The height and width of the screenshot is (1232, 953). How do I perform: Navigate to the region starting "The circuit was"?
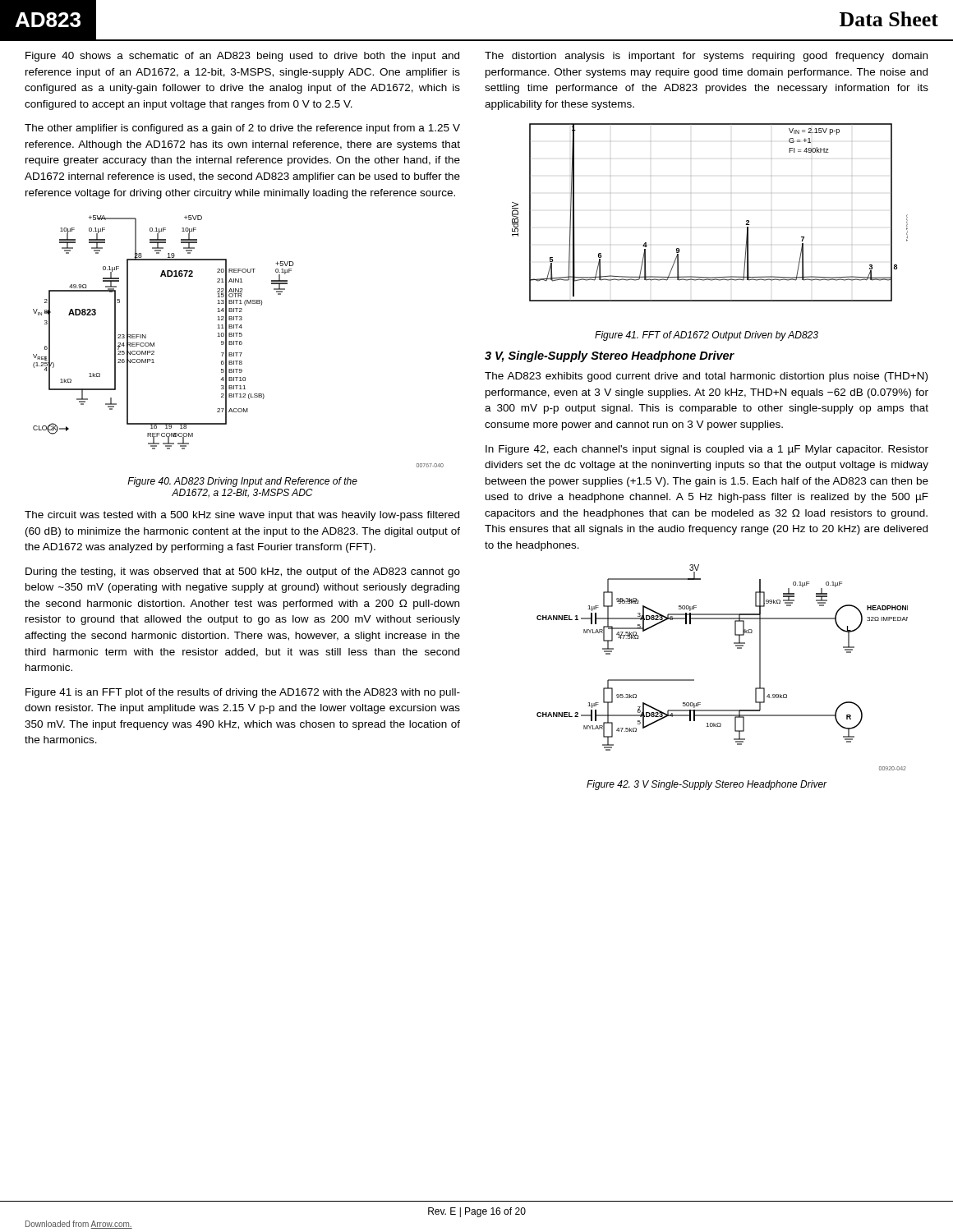[x=242, y=531]
